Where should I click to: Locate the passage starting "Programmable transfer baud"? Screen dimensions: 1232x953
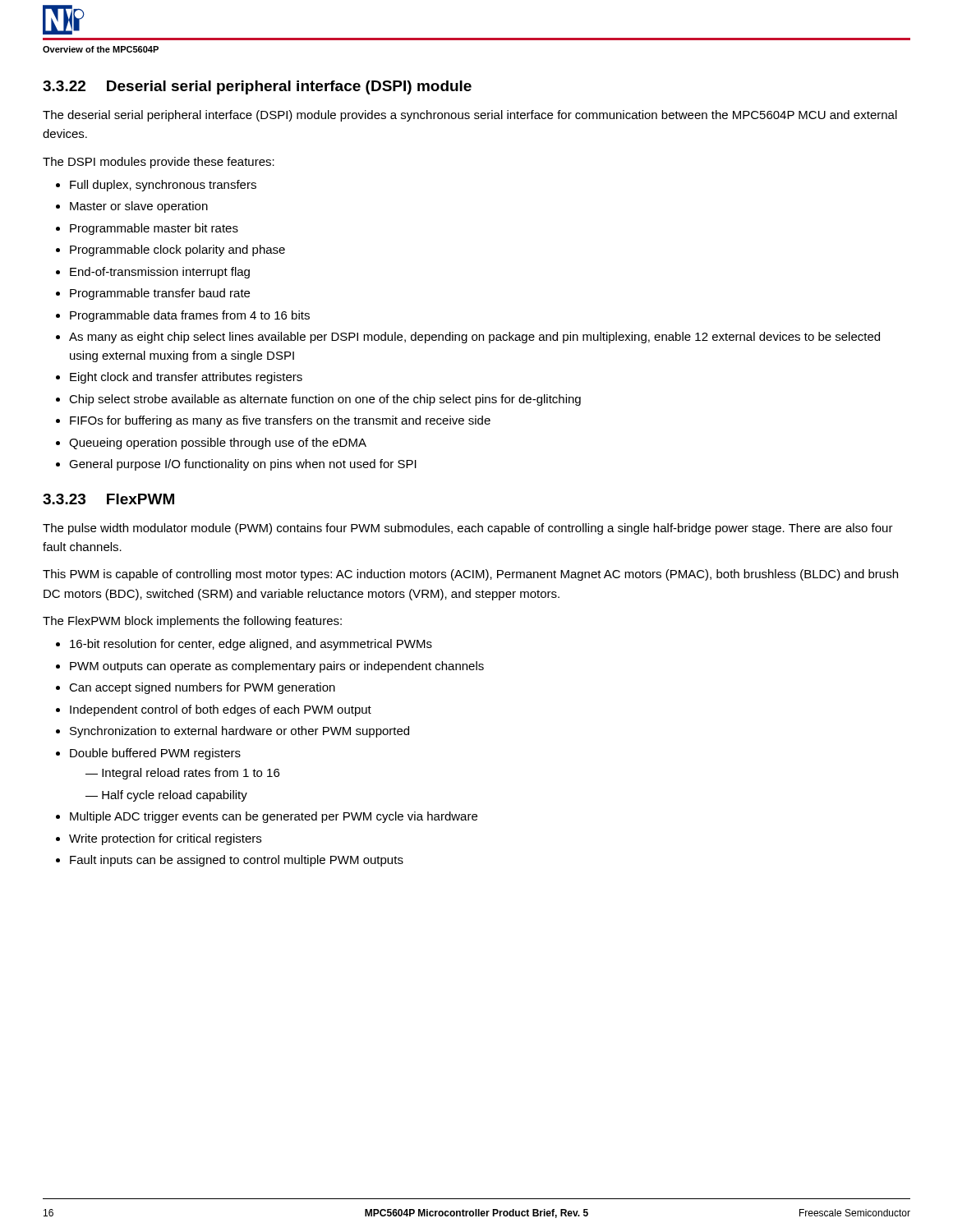coord(153,294)
